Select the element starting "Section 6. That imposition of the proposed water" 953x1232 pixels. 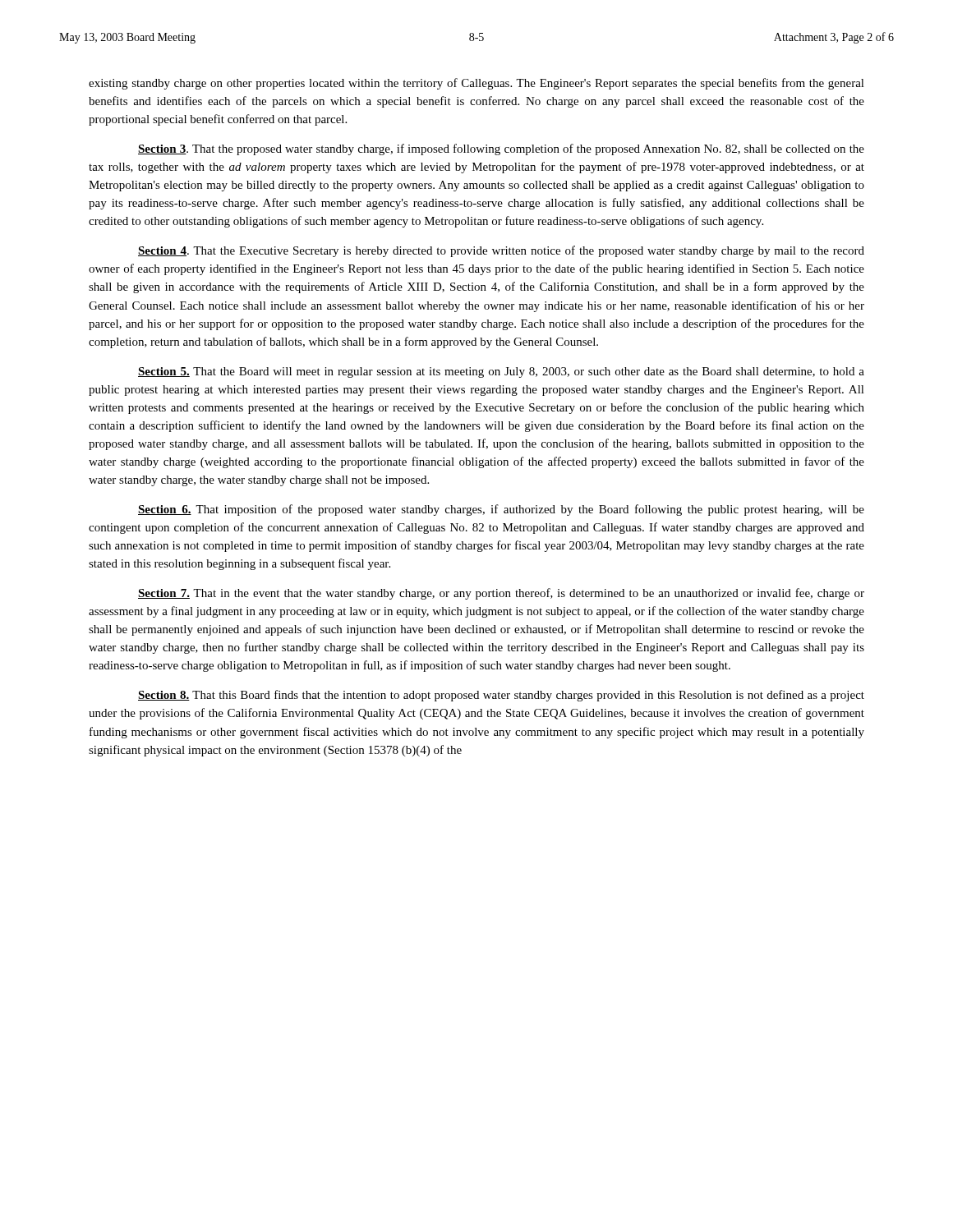476,536
